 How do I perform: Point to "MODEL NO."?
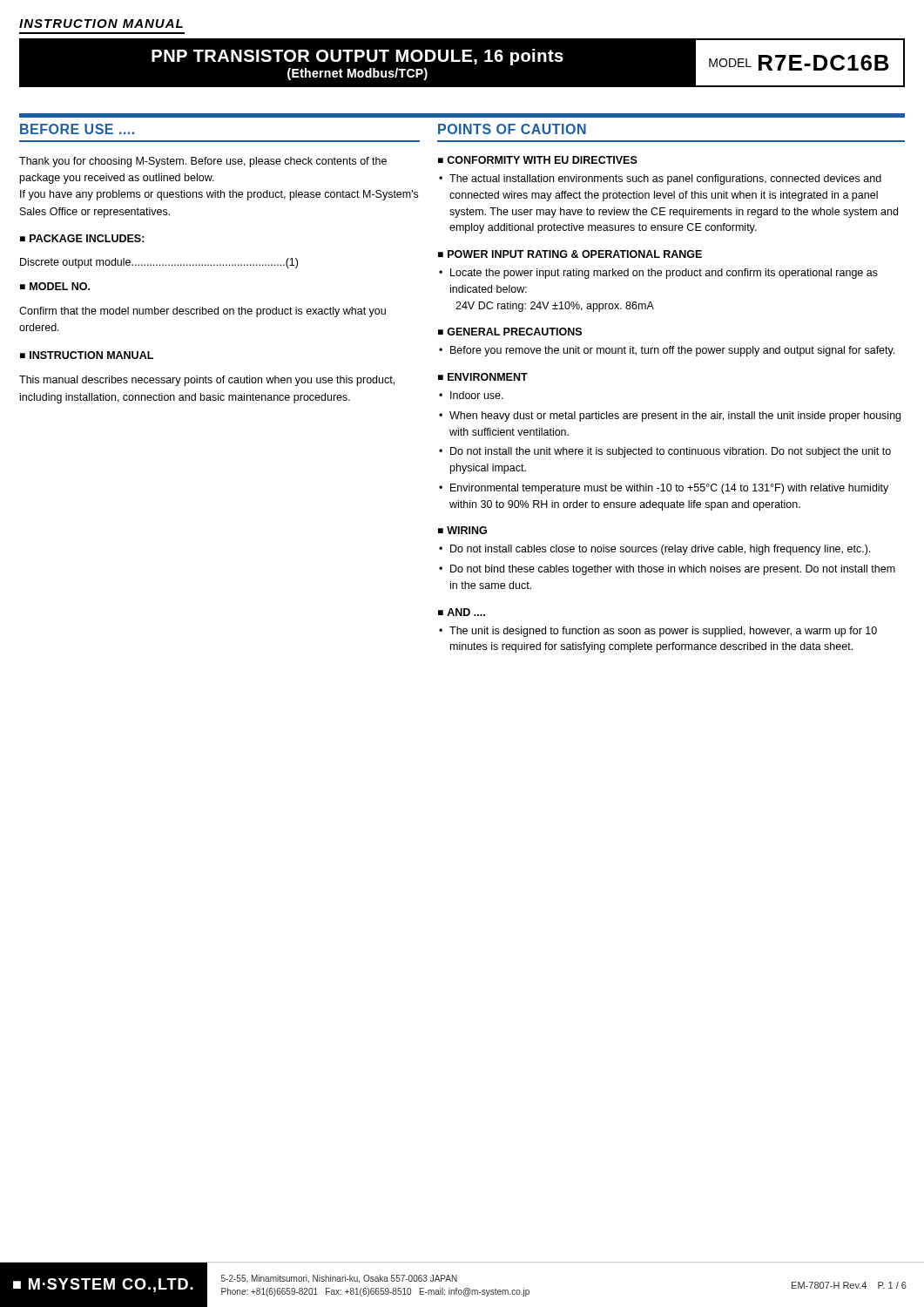[x=55, y=286]
